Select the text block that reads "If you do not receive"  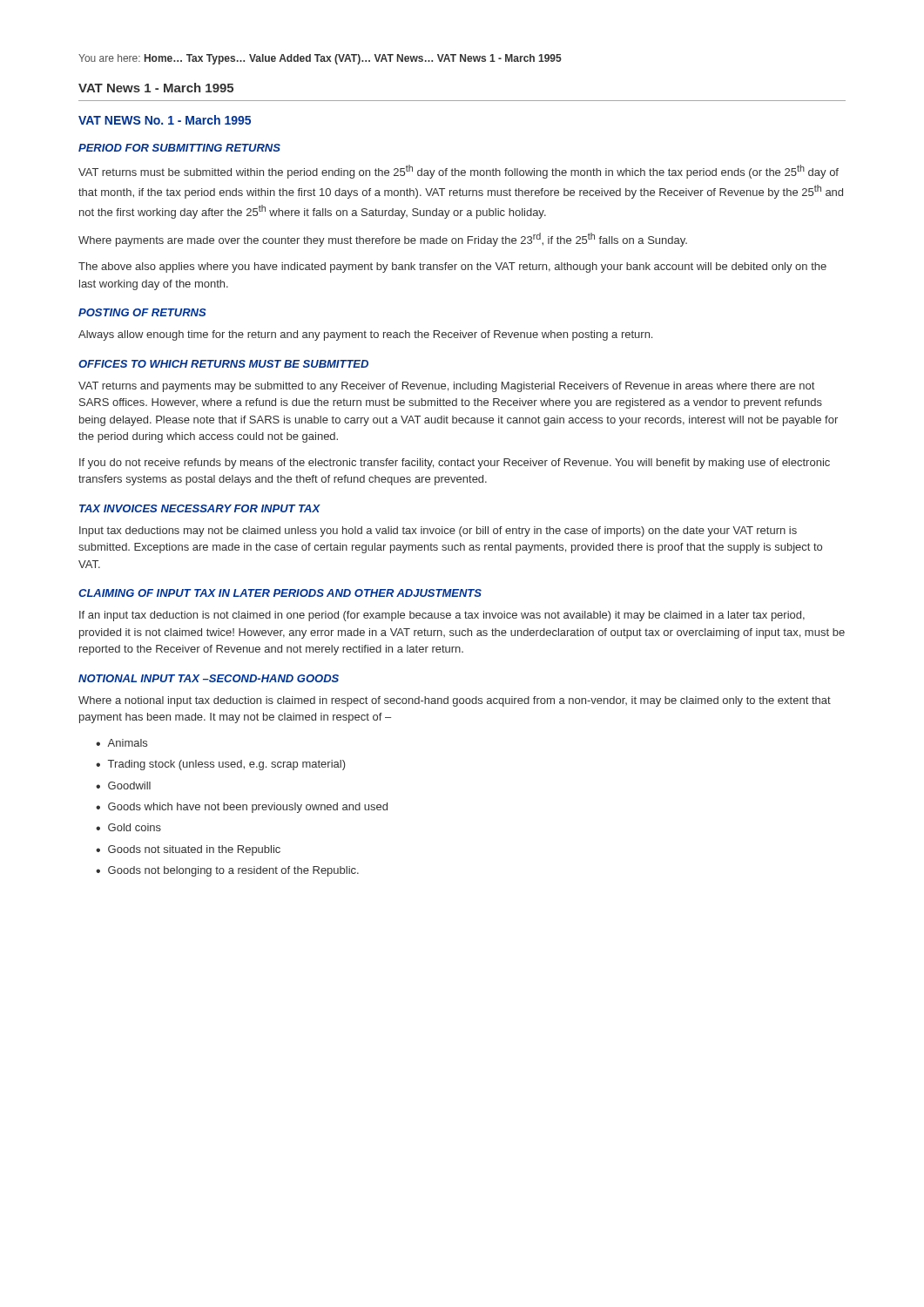click(454, 471)
